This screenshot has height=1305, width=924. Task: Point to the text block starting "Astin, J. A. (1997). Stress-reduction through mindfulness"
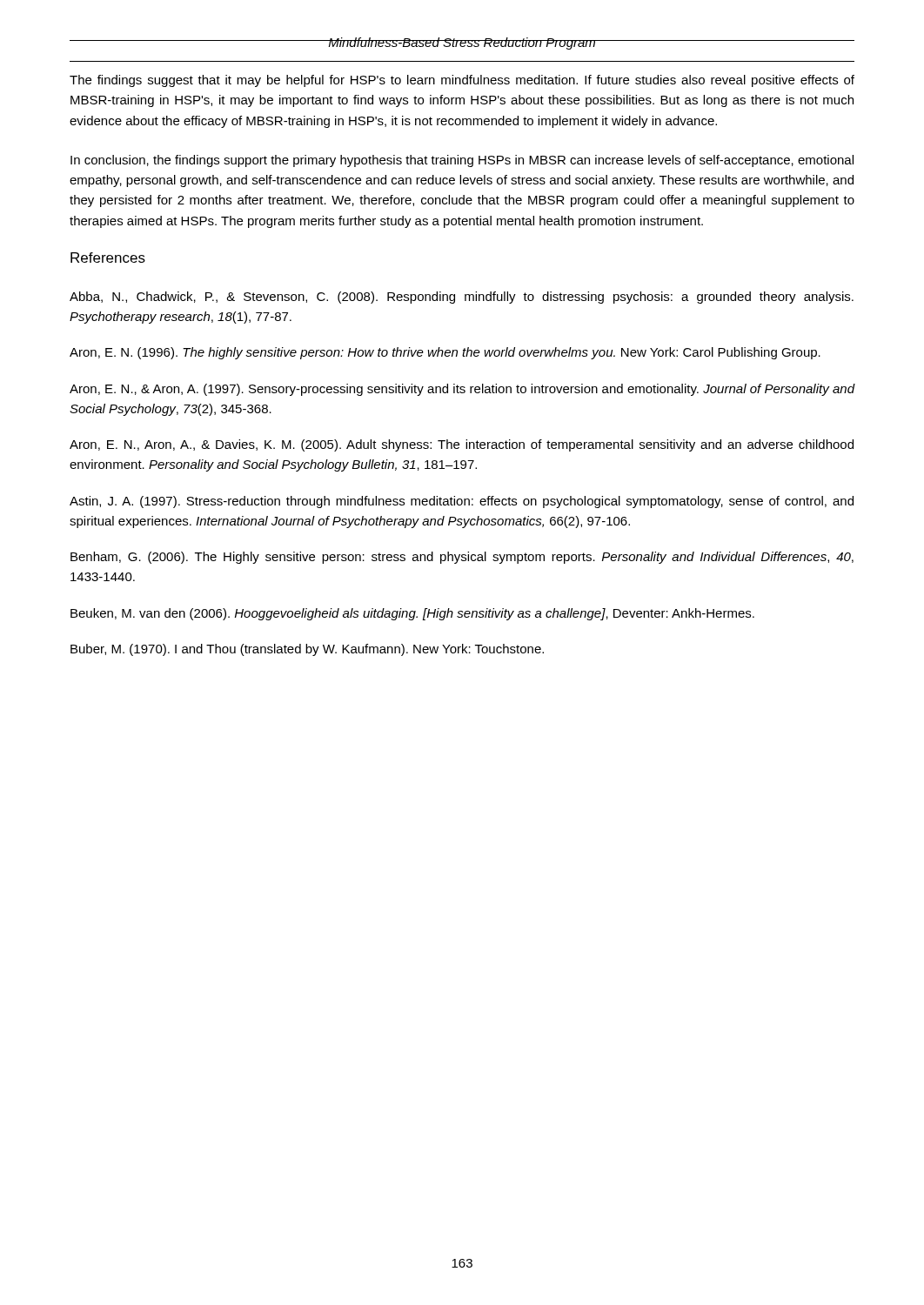462,510
